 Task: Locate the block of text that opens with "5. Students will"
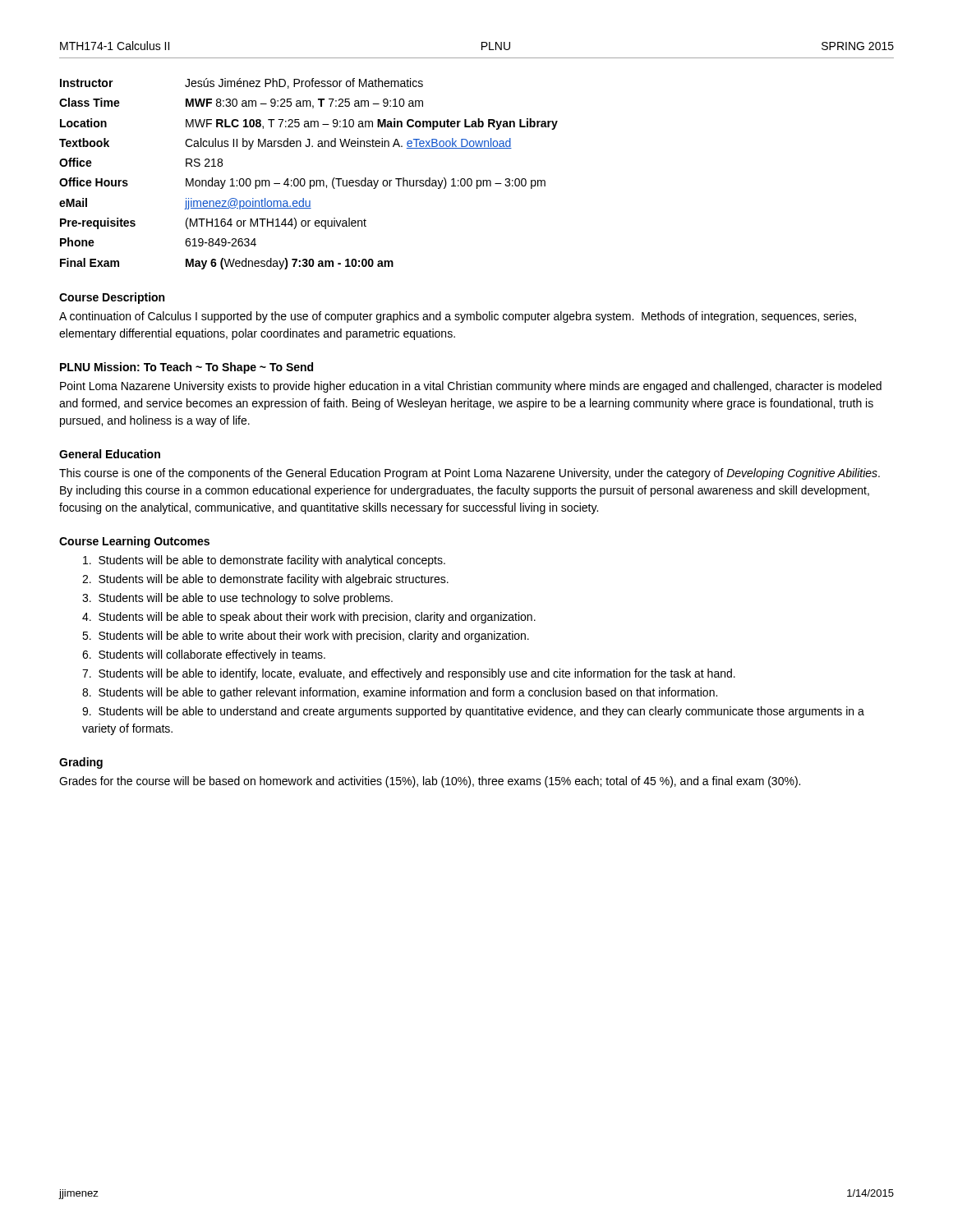[306, 636]
